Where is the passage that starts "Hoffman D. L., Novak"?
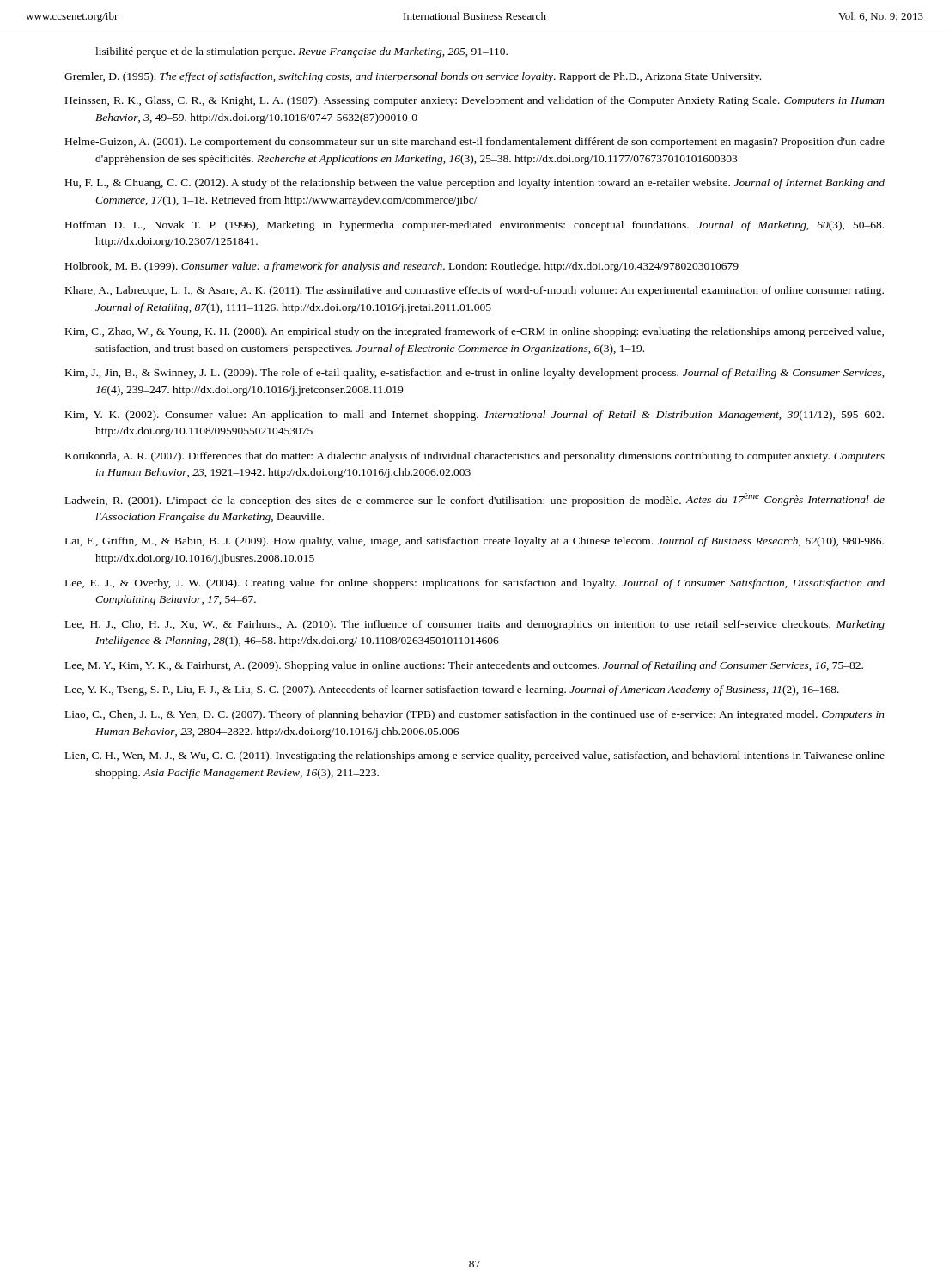 point(474,232)
